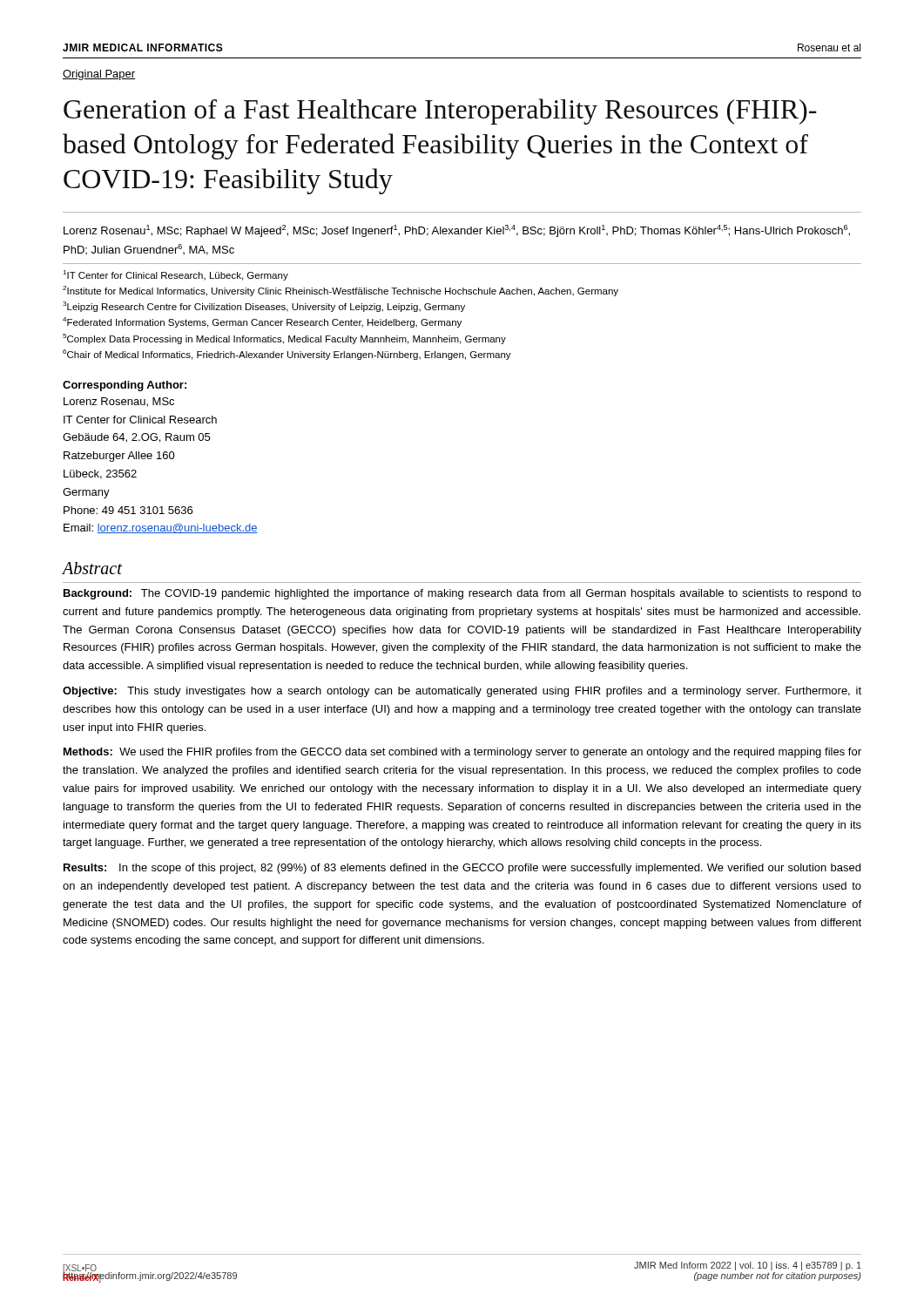Viewport: 924px width, 1307px height.
Task: Find the text block starting "Lorenz Rosenau1, MSc; Raphael"
Action: [457, 240]
